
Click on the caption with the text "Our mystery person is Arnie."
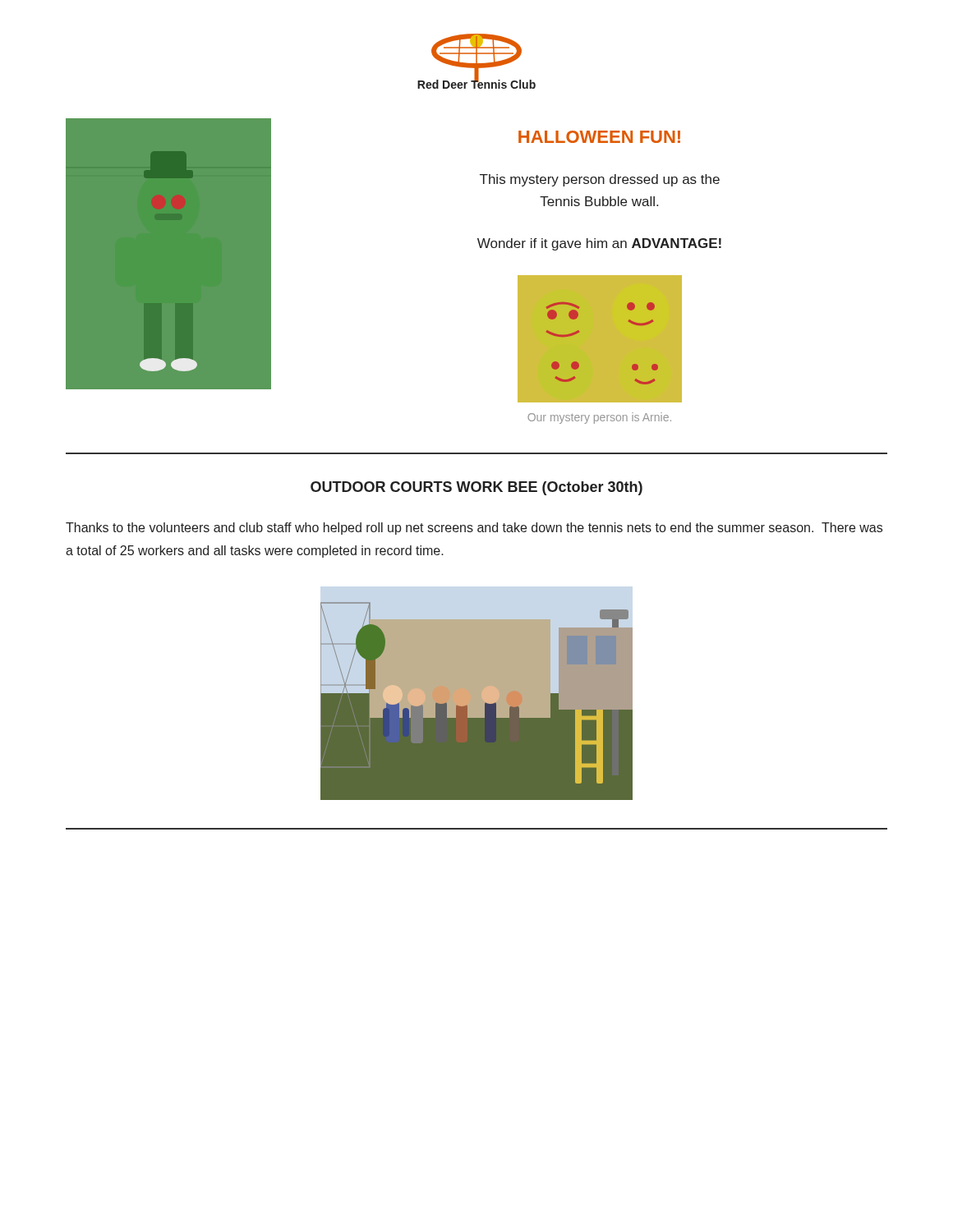click(600, 418)
